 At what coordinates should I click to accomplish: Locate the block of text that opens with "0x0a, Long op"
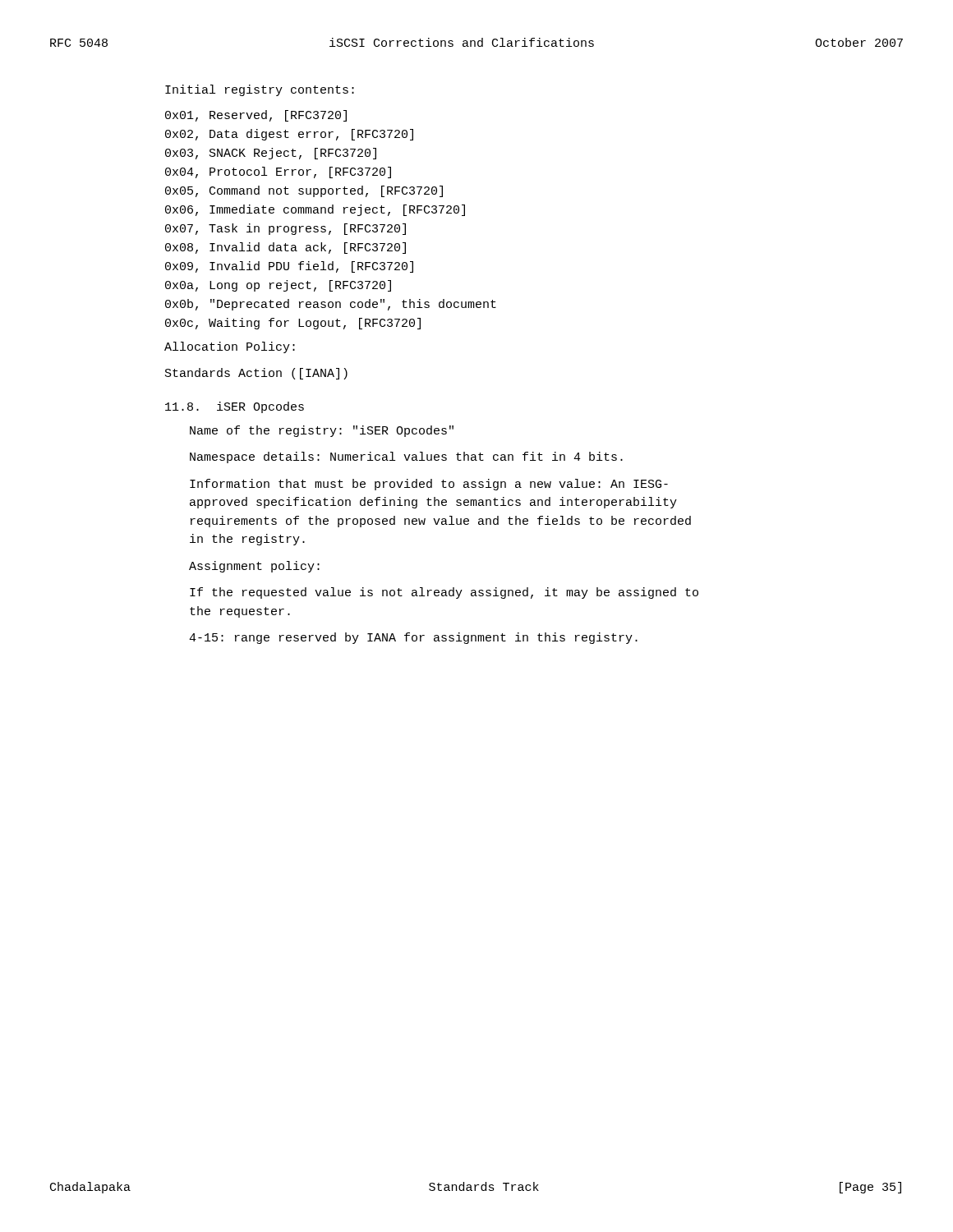click(279, 286)
